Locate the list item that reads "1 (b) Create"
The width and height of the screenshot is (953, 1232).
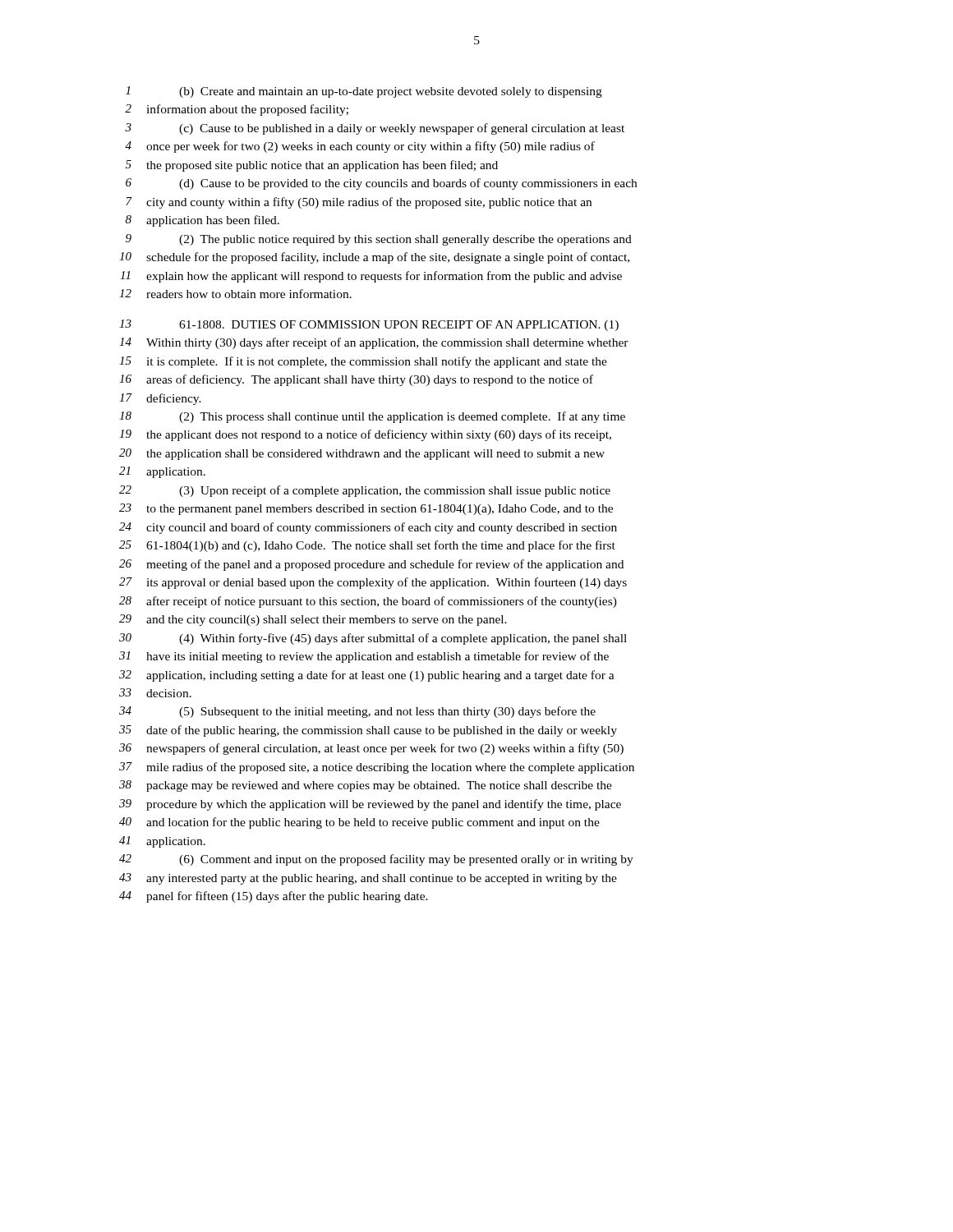[x=476, y=101]
